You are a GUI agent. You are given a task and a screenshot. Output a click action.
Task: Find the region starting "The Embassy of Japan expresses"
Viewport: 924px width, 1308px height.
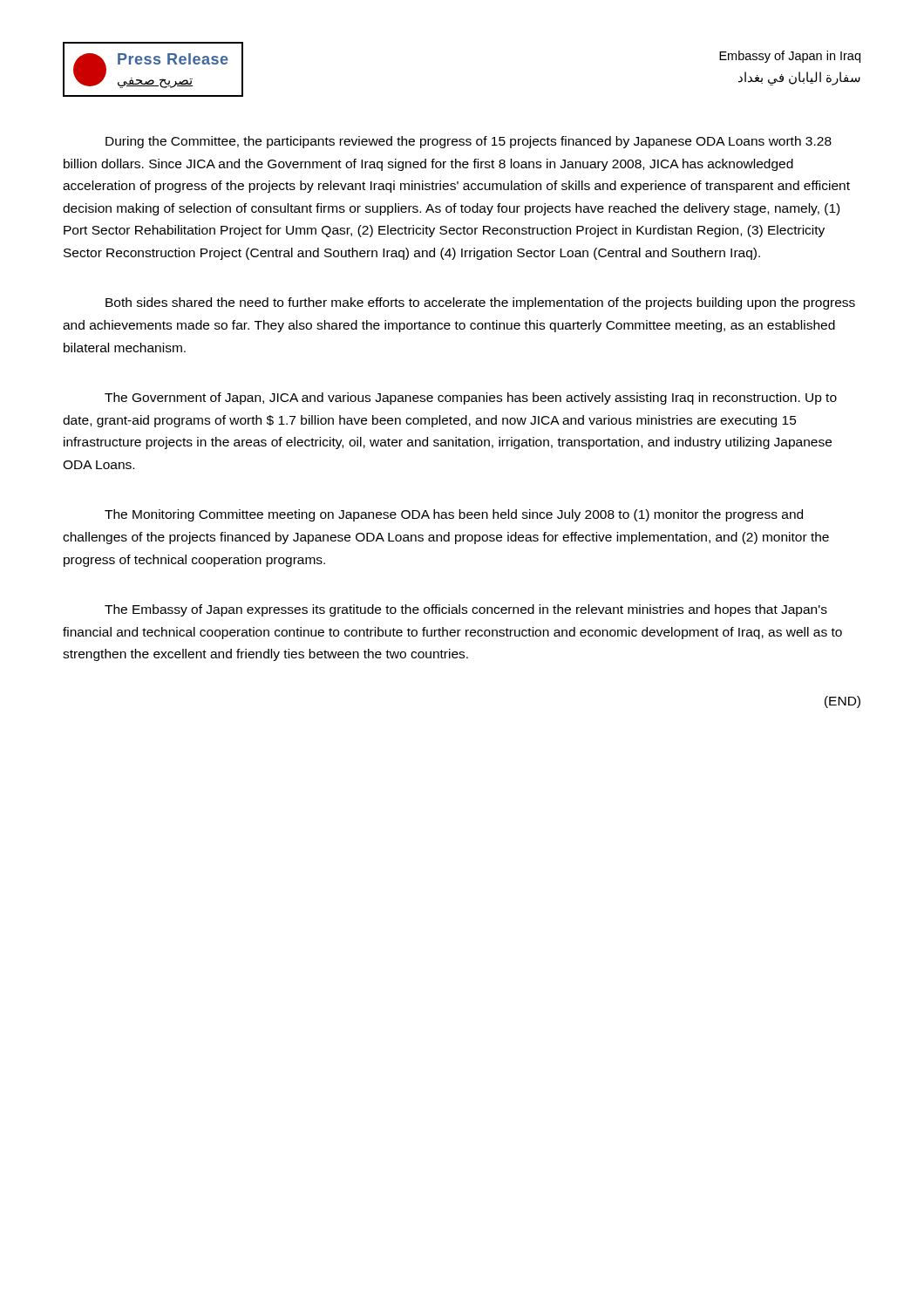(x=462, y=632)
